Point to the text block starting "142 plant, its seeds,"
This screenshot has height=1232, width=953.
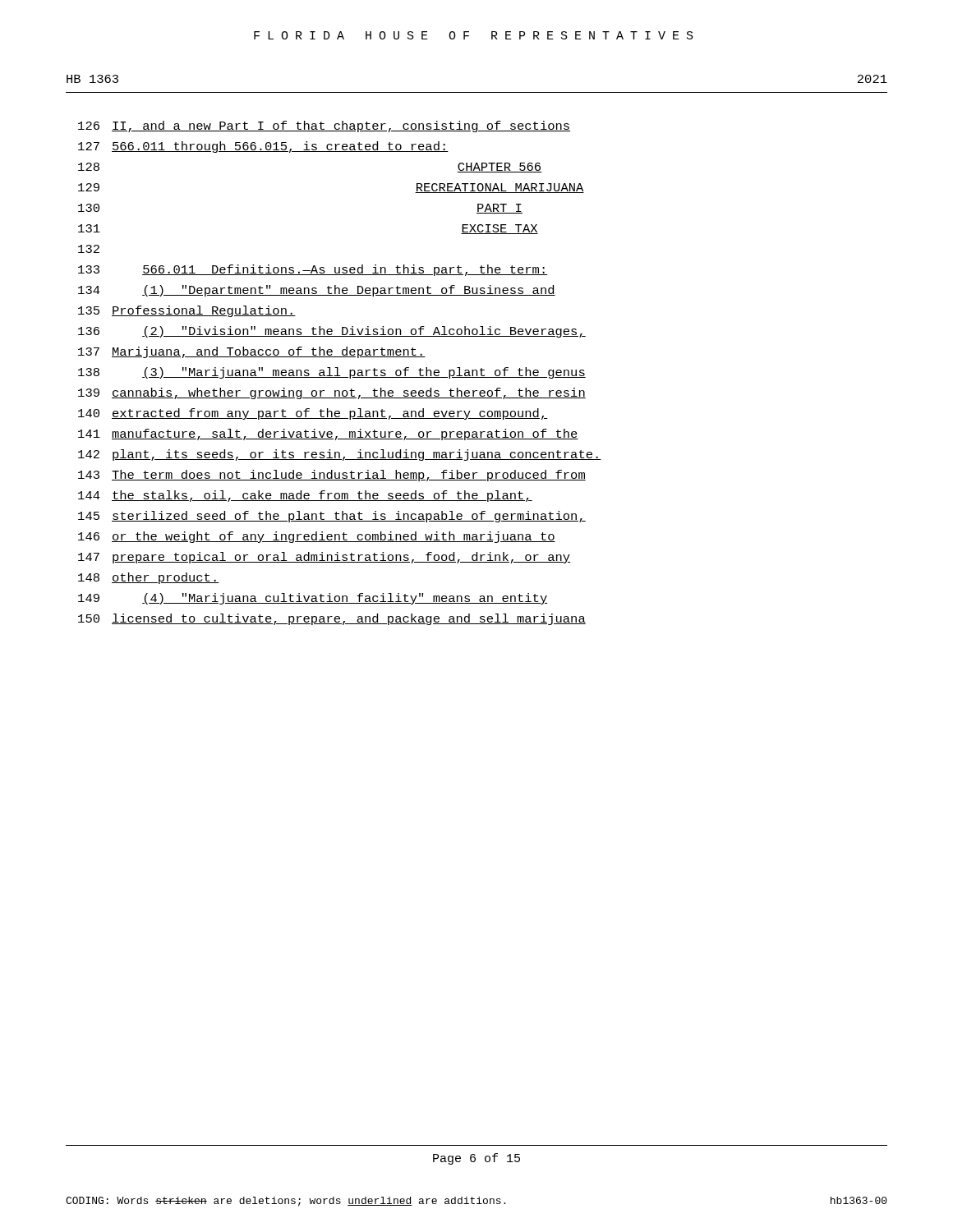[x=476, y=455]
